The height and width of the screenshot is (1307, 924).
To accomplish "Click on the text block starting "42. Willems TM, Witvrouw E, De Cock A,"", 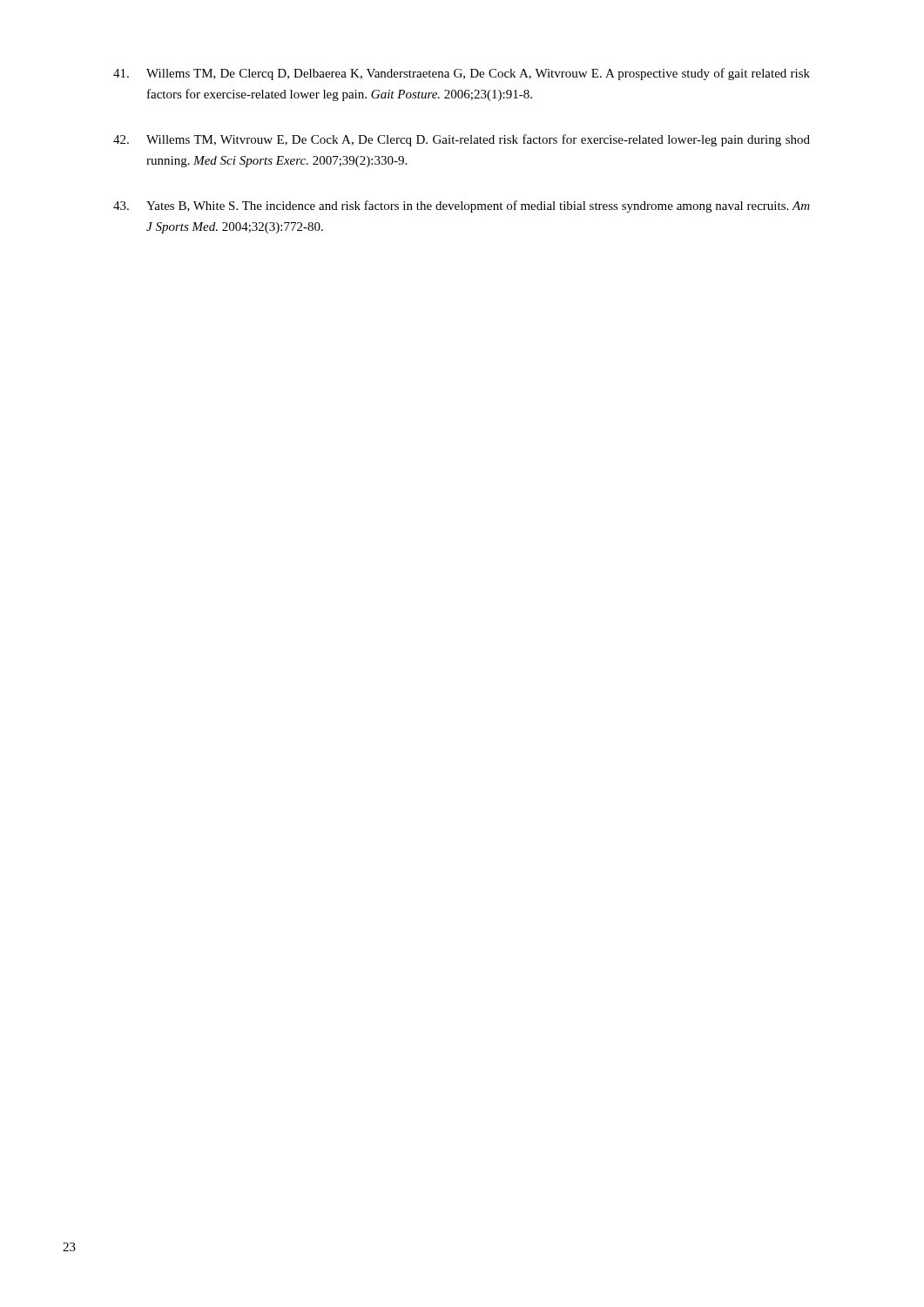I will coord(462,150).
